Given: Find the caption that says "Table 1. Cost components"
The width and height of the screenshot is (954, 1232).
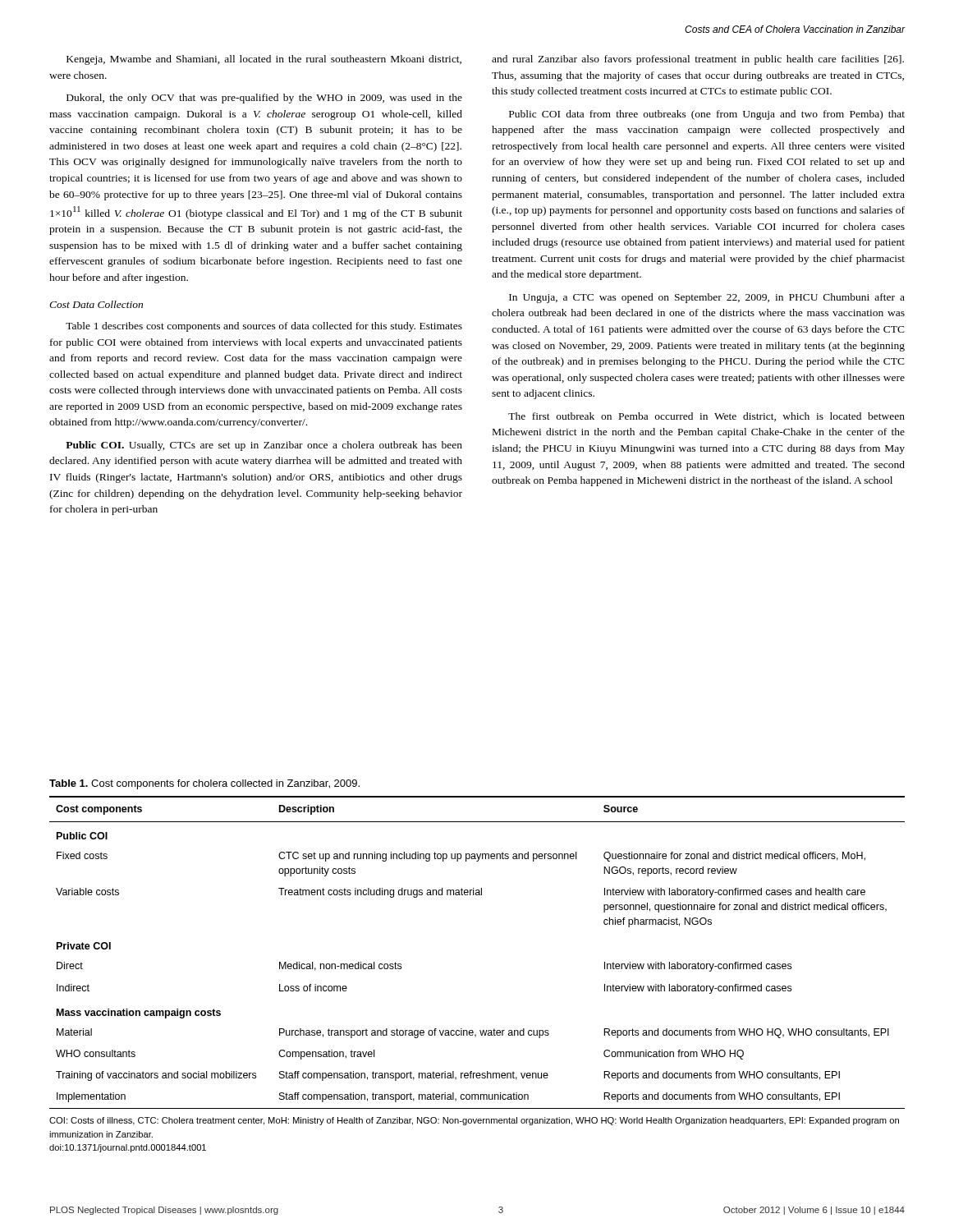Looking at the screenshot, I should pos(205,783).
